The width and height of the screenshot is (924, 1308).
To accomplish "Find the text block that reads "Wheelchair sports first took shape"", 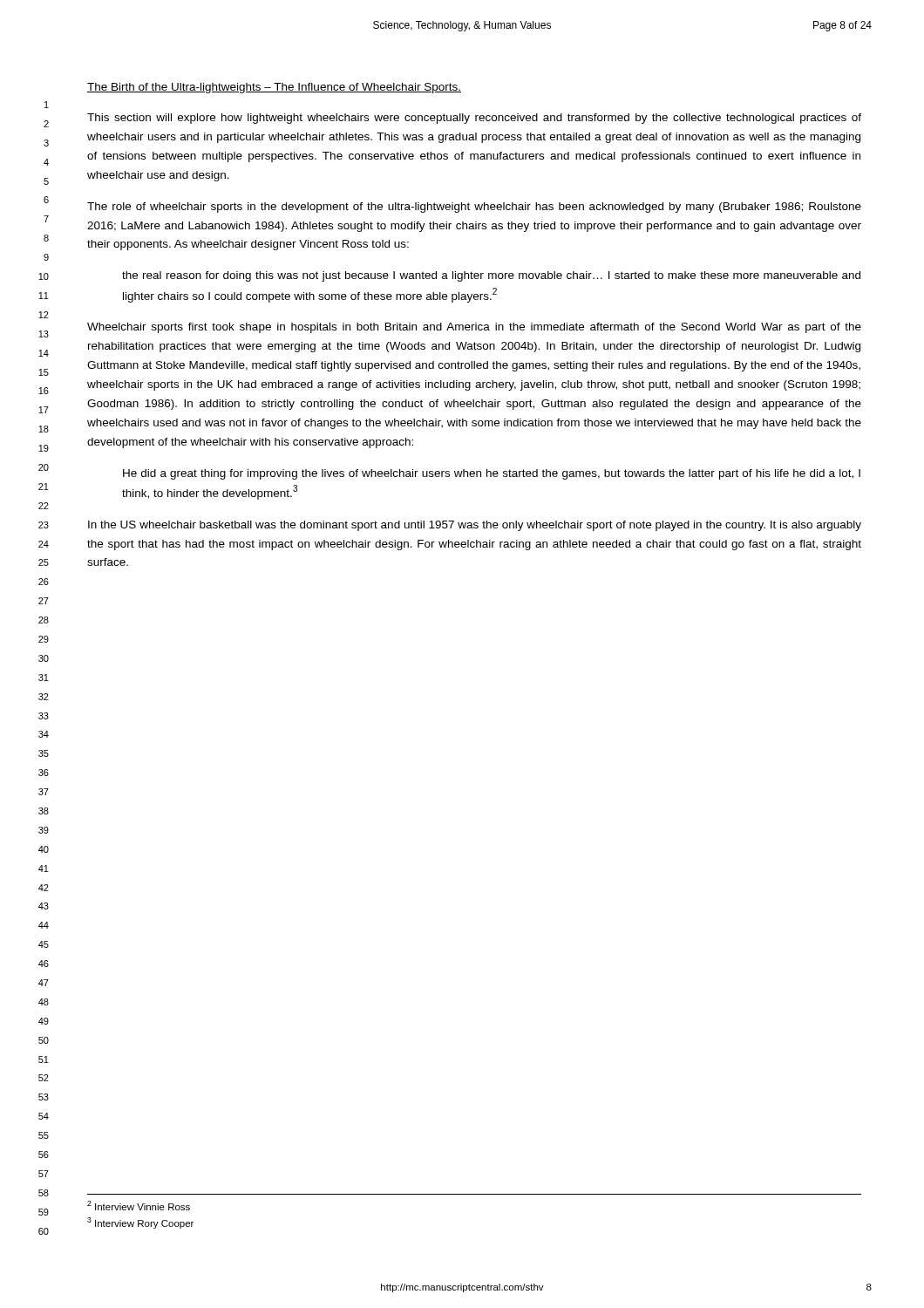I will [474, 384].
